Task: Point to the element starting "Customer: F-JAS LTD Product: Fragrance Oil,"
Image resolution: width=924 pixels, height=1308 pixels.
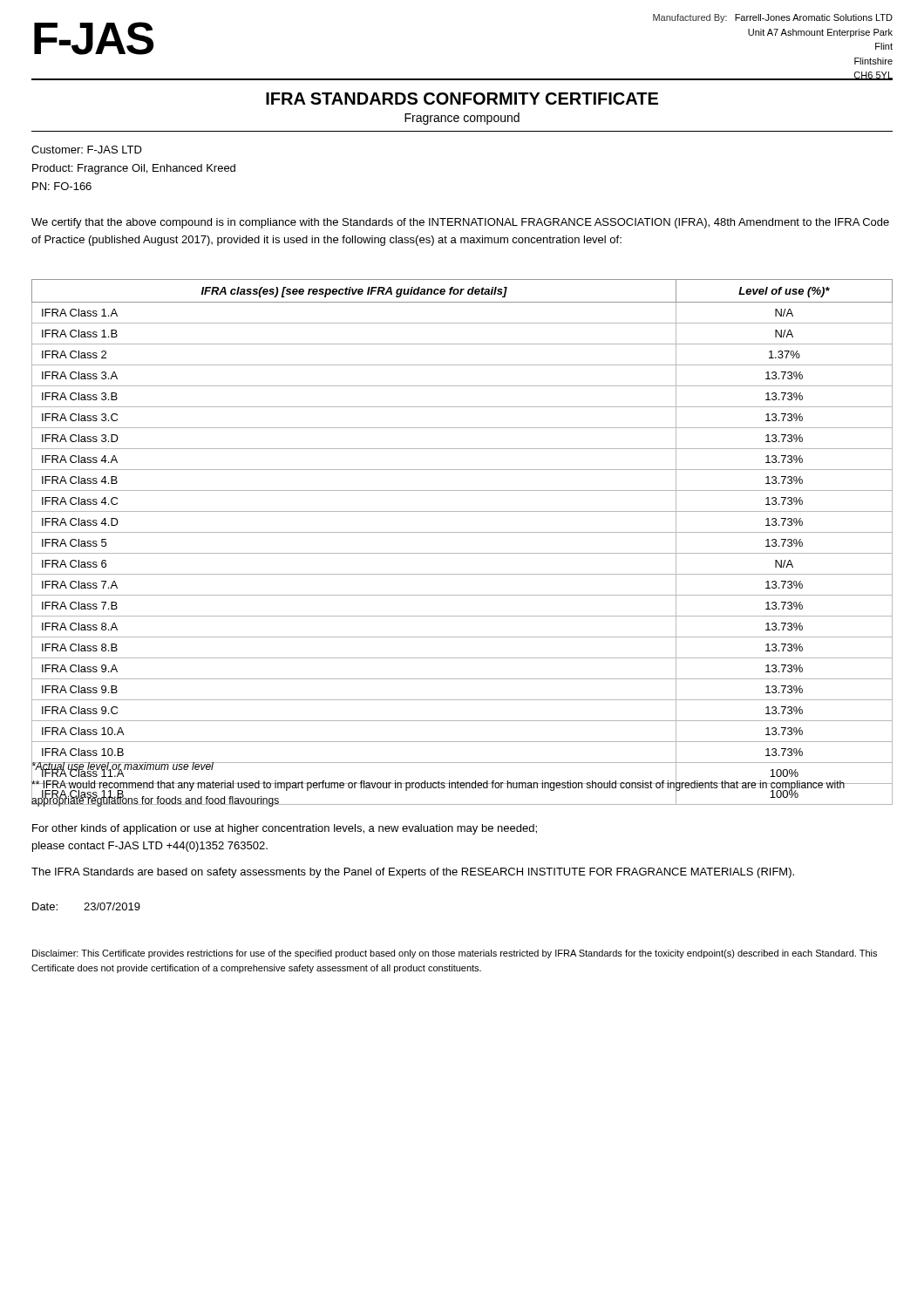Action: (134, 168)
